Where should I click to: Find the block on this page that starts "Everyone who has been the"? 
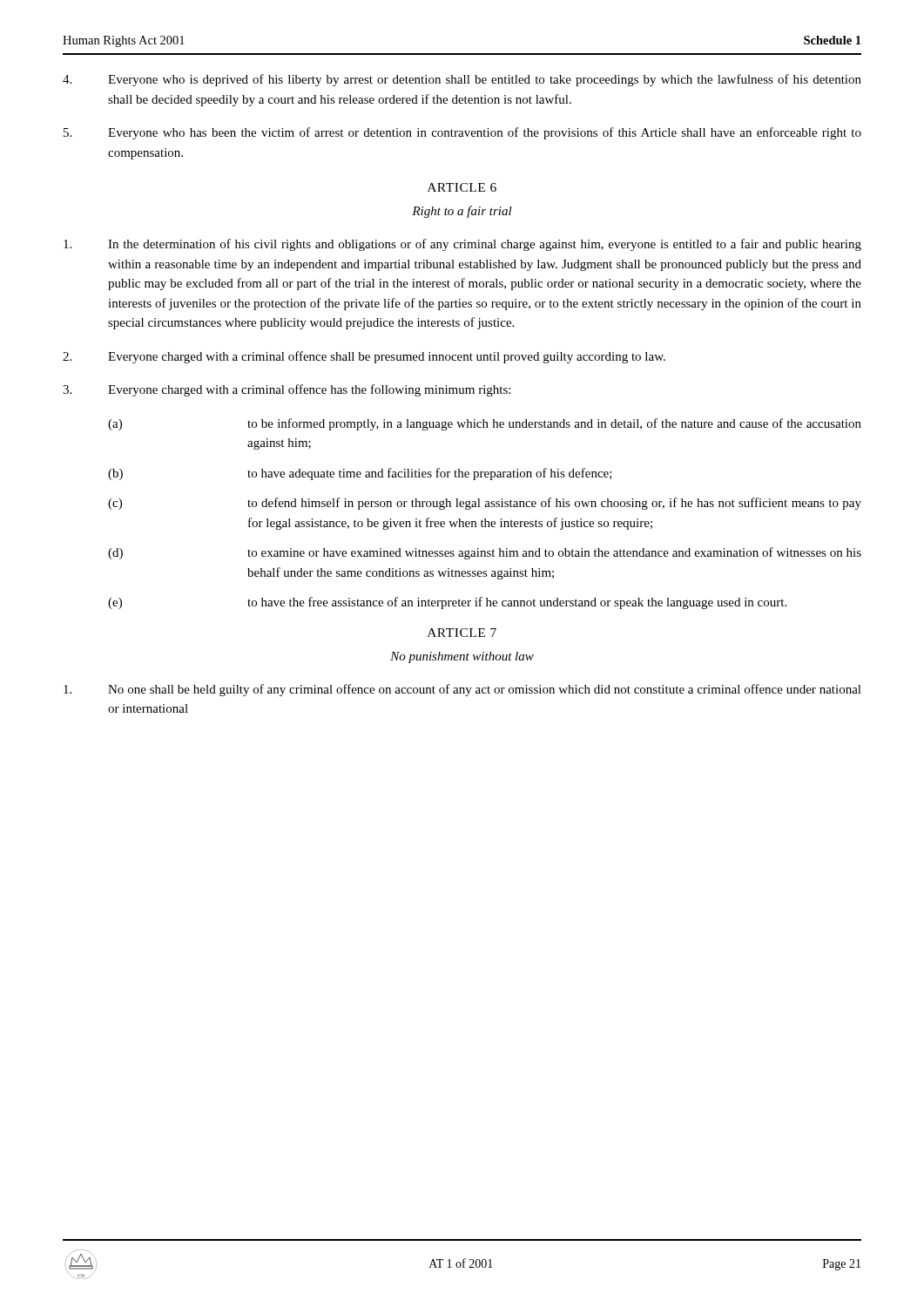462,142
